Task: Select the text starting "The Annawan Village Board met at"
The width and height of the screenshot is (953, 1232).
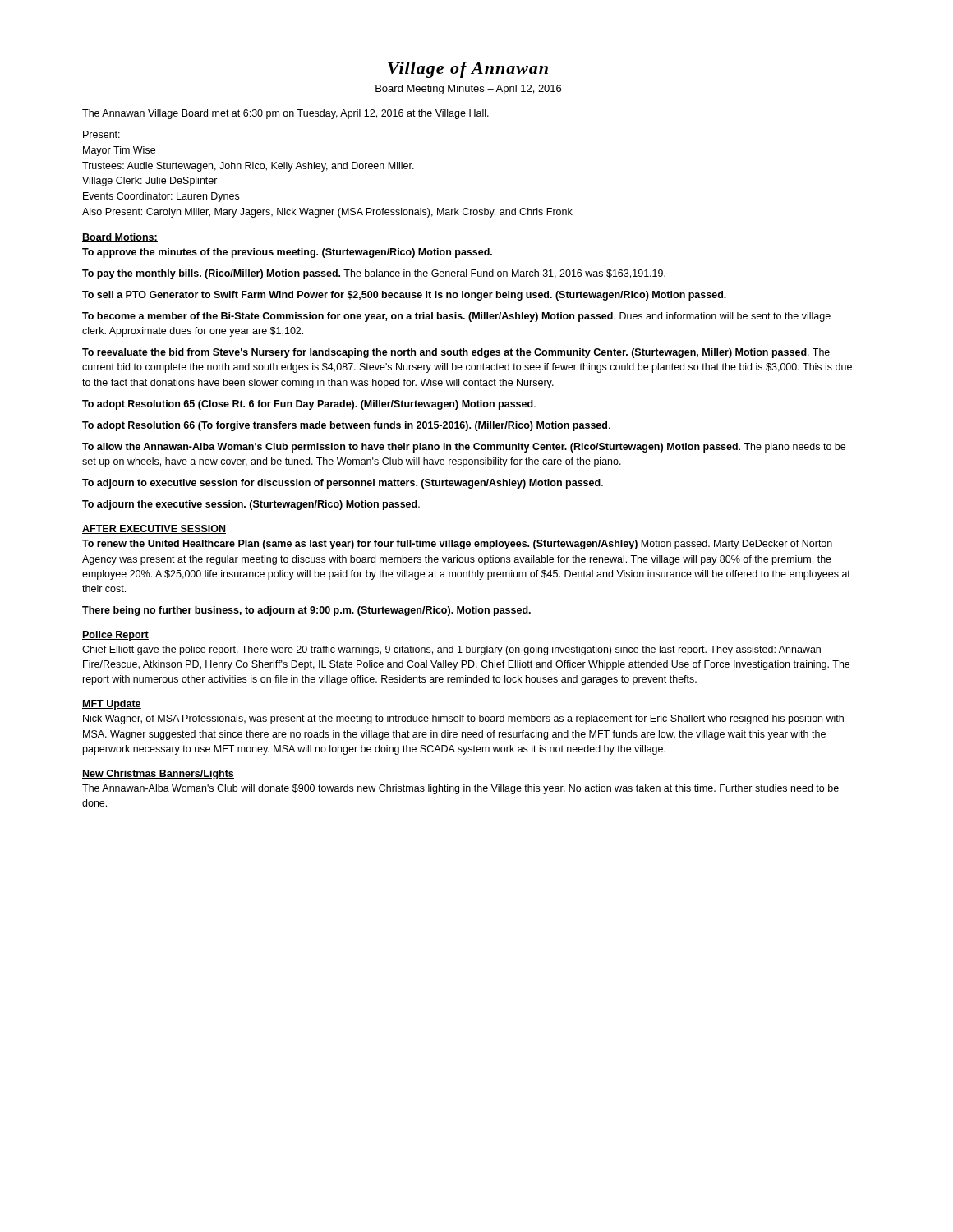Action: (x=286, y=113)
